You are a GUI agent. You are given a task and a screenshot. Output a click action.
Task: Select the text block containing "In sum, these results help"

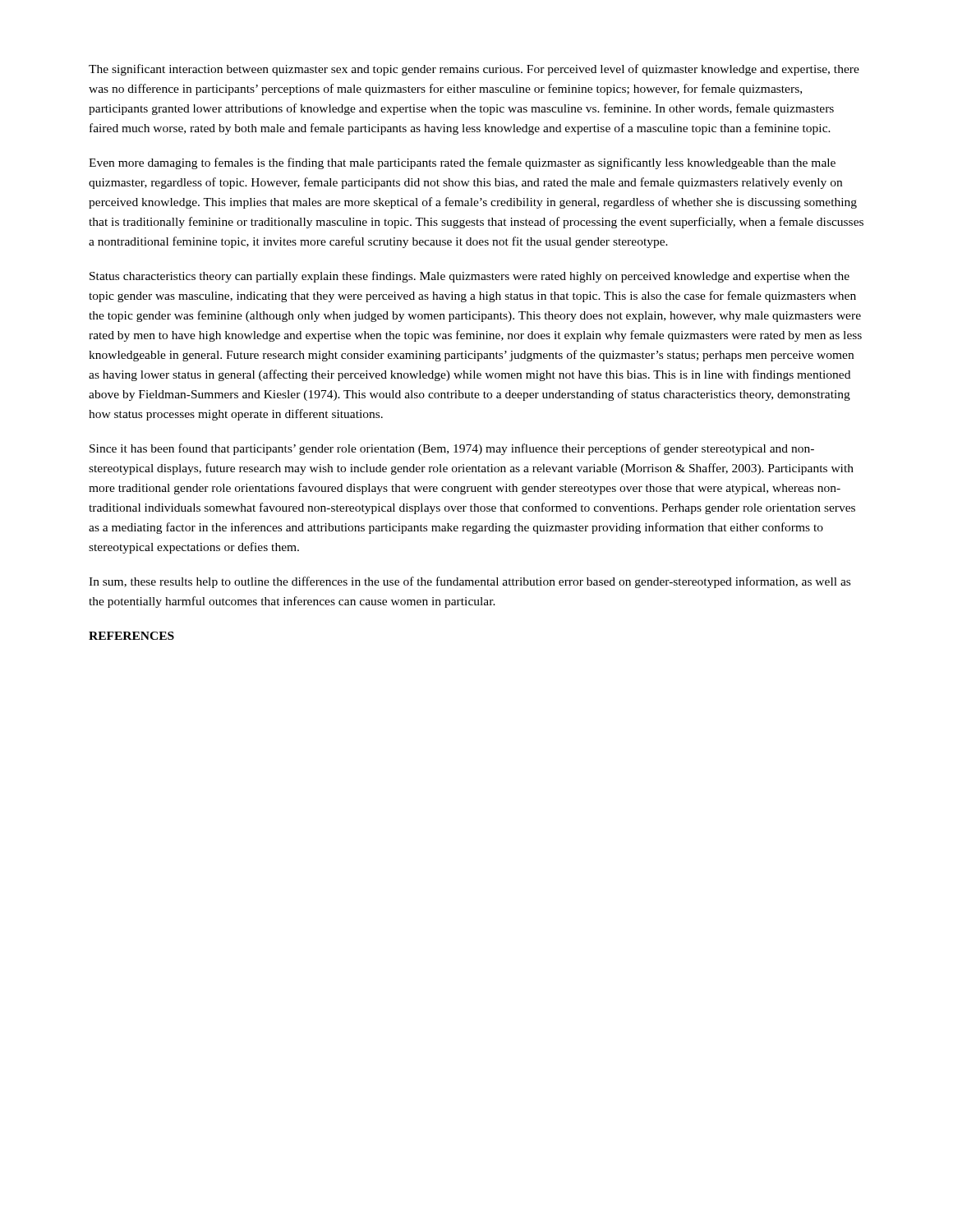[476, 592]
